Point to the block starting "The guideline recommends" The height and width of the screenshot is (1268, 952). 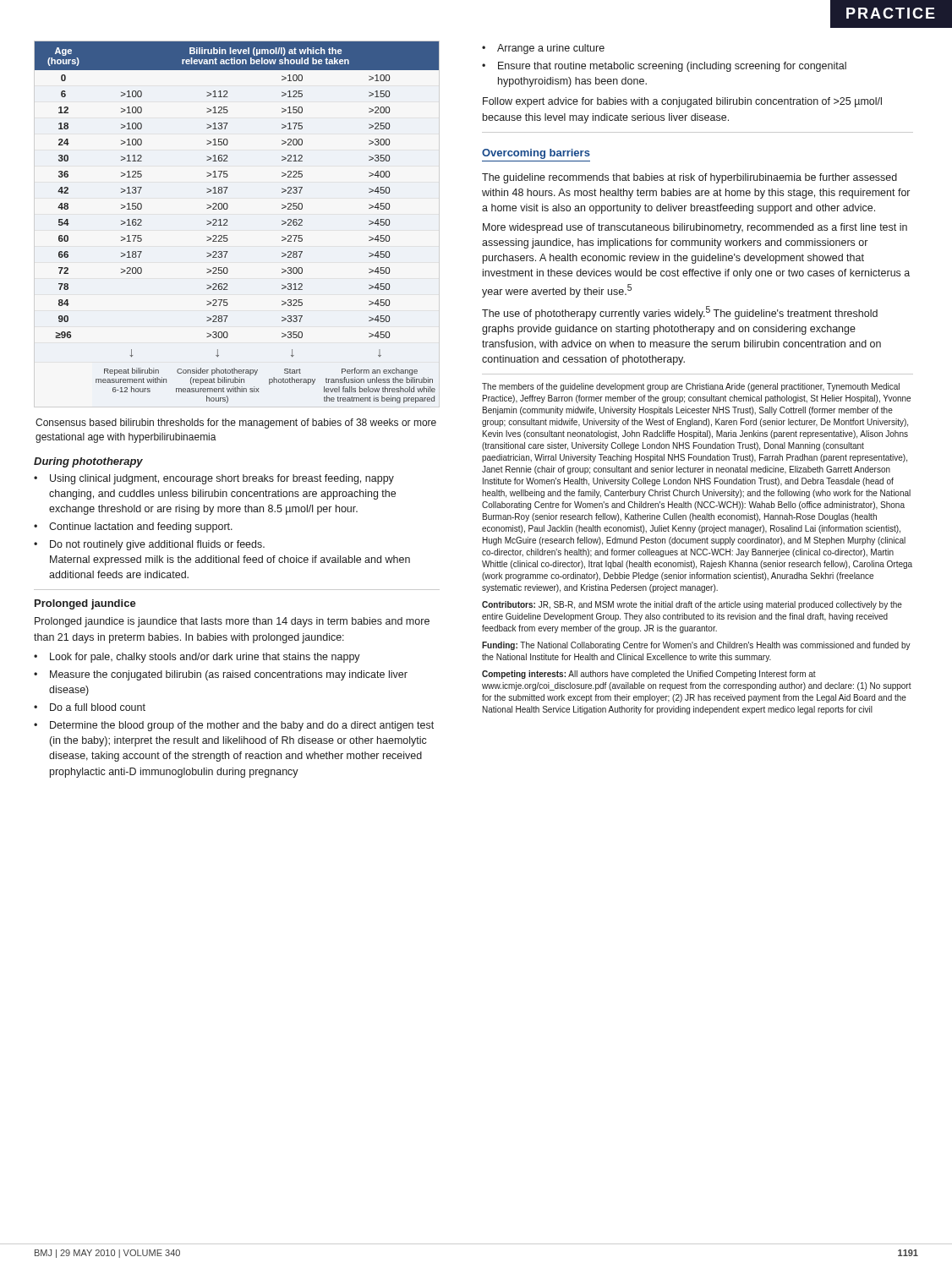click(696, 193)
